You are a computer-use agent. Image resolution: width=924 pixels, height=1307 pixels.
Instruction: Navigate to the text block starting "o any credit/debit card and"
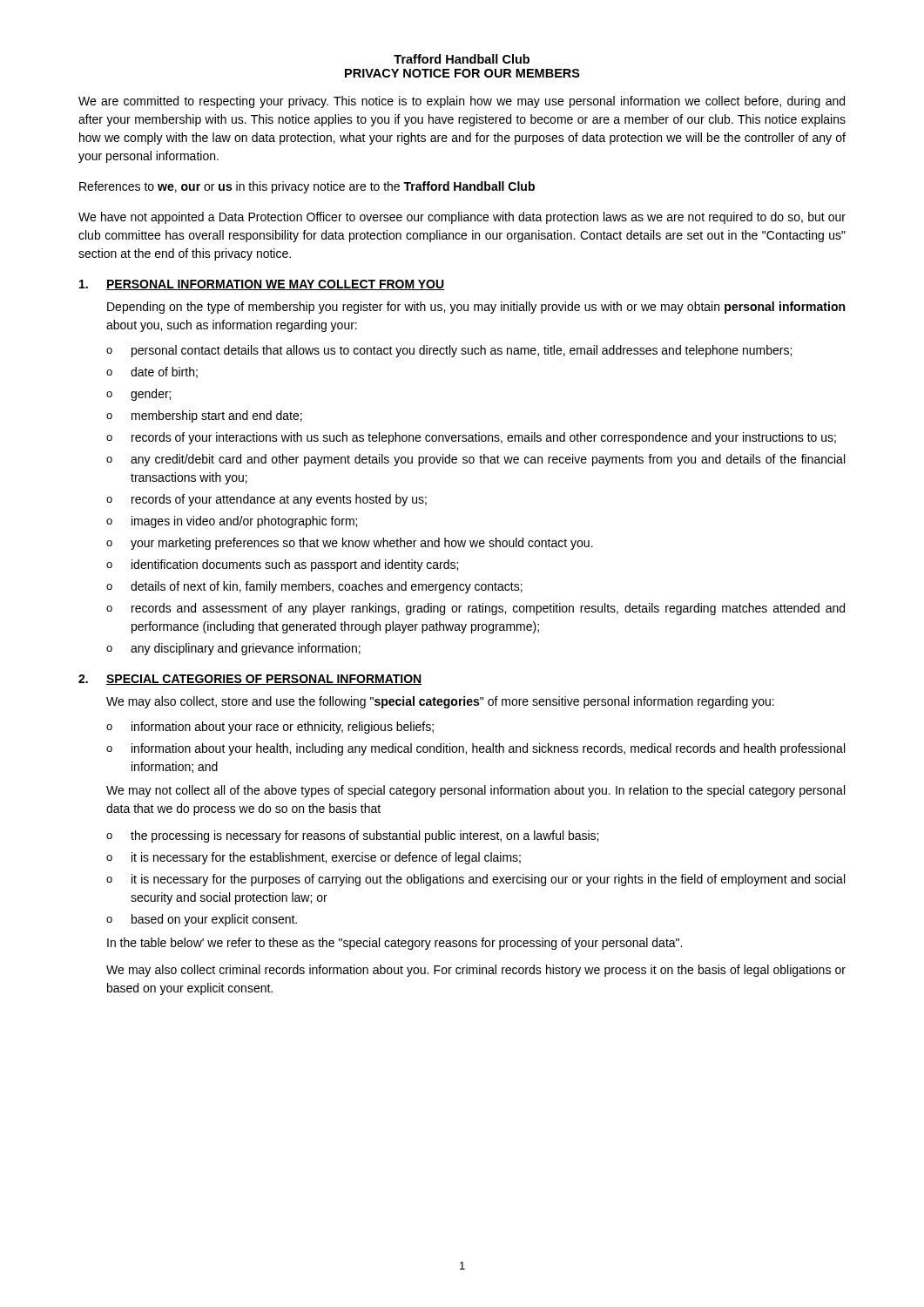476,469
